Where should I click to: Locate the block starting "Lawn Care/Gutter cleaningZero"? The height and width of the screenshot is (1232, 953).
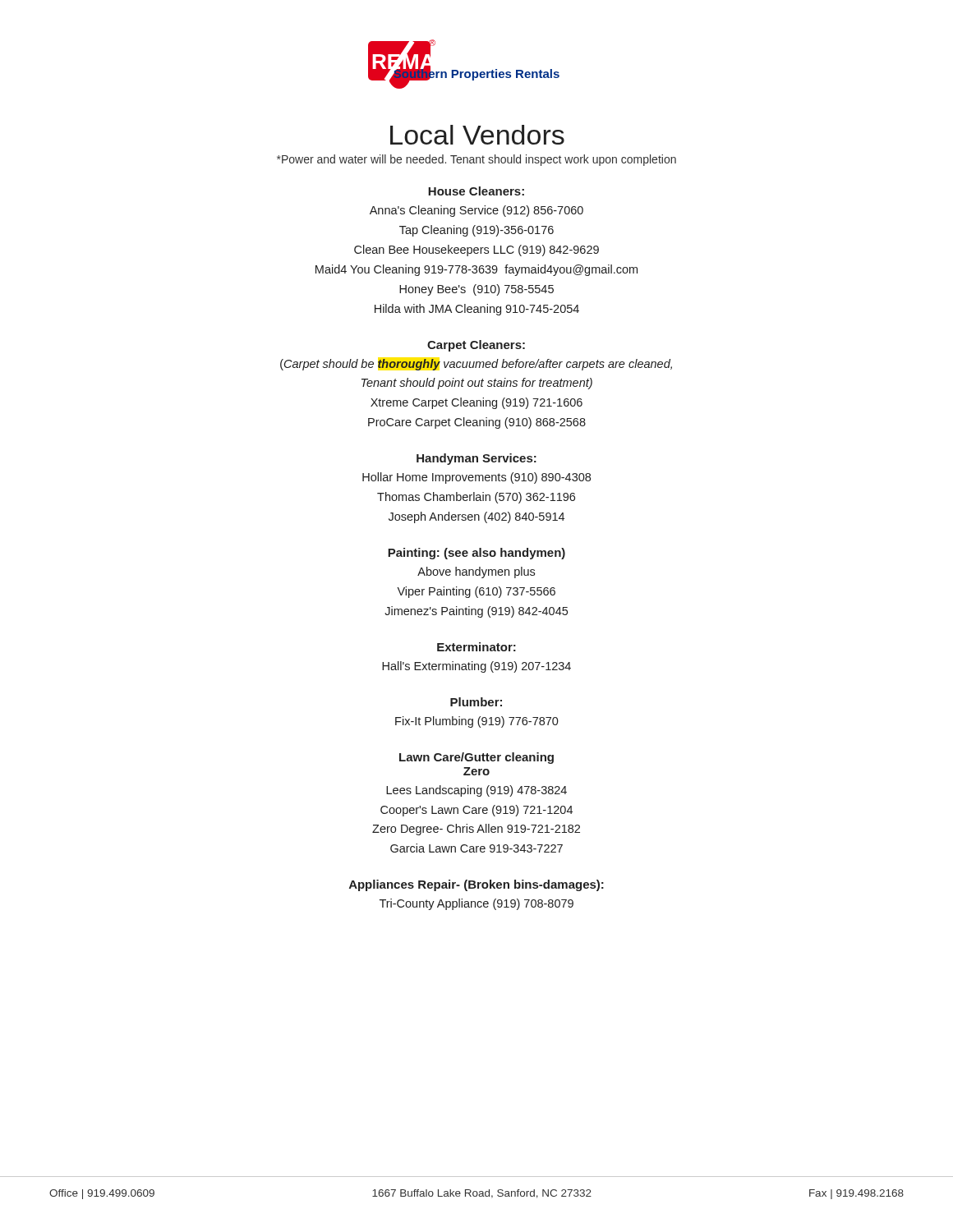pos(476,764)
